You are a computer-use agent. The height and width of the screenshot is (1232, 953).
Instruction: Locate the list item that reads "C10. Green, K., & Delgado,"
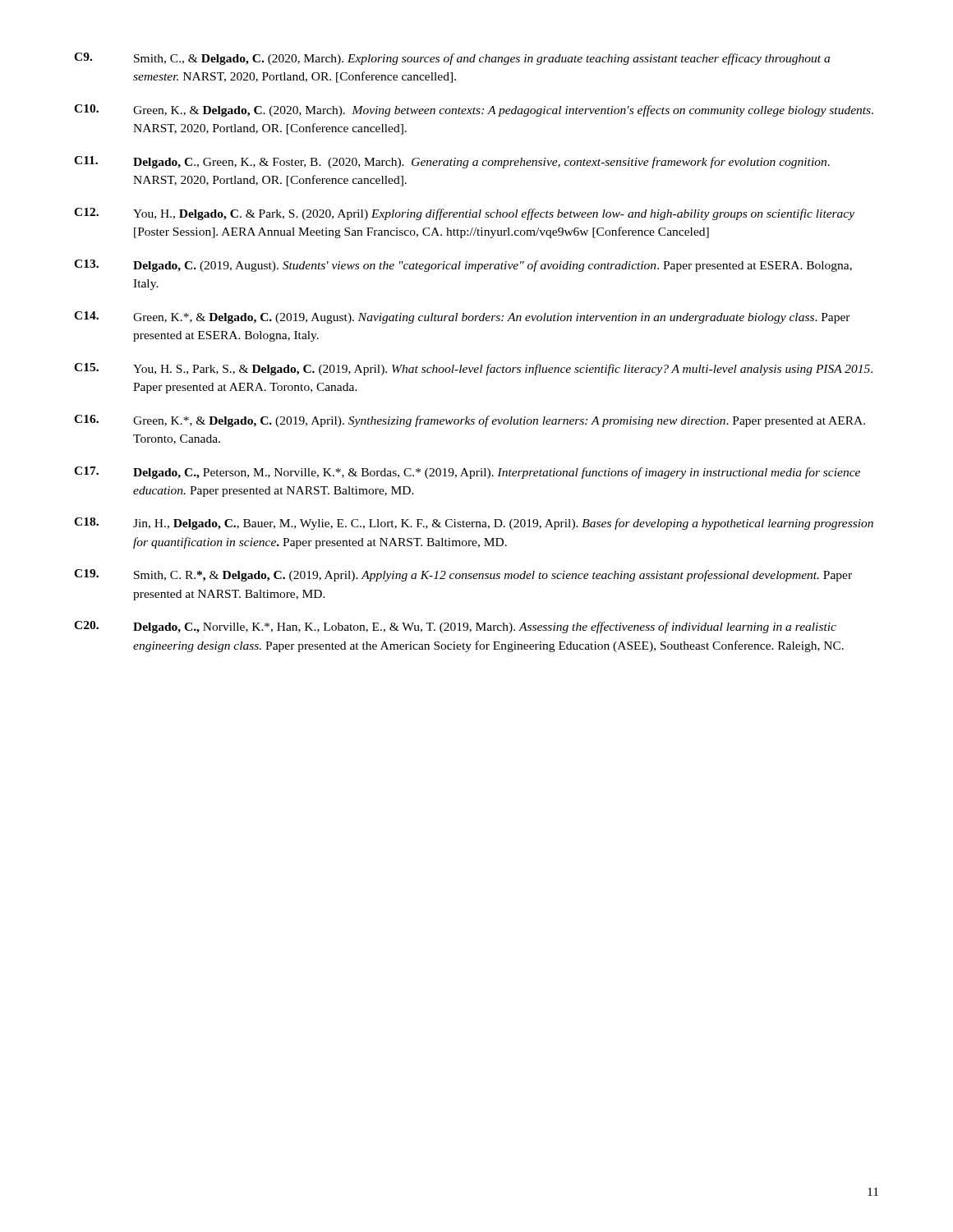476,119
